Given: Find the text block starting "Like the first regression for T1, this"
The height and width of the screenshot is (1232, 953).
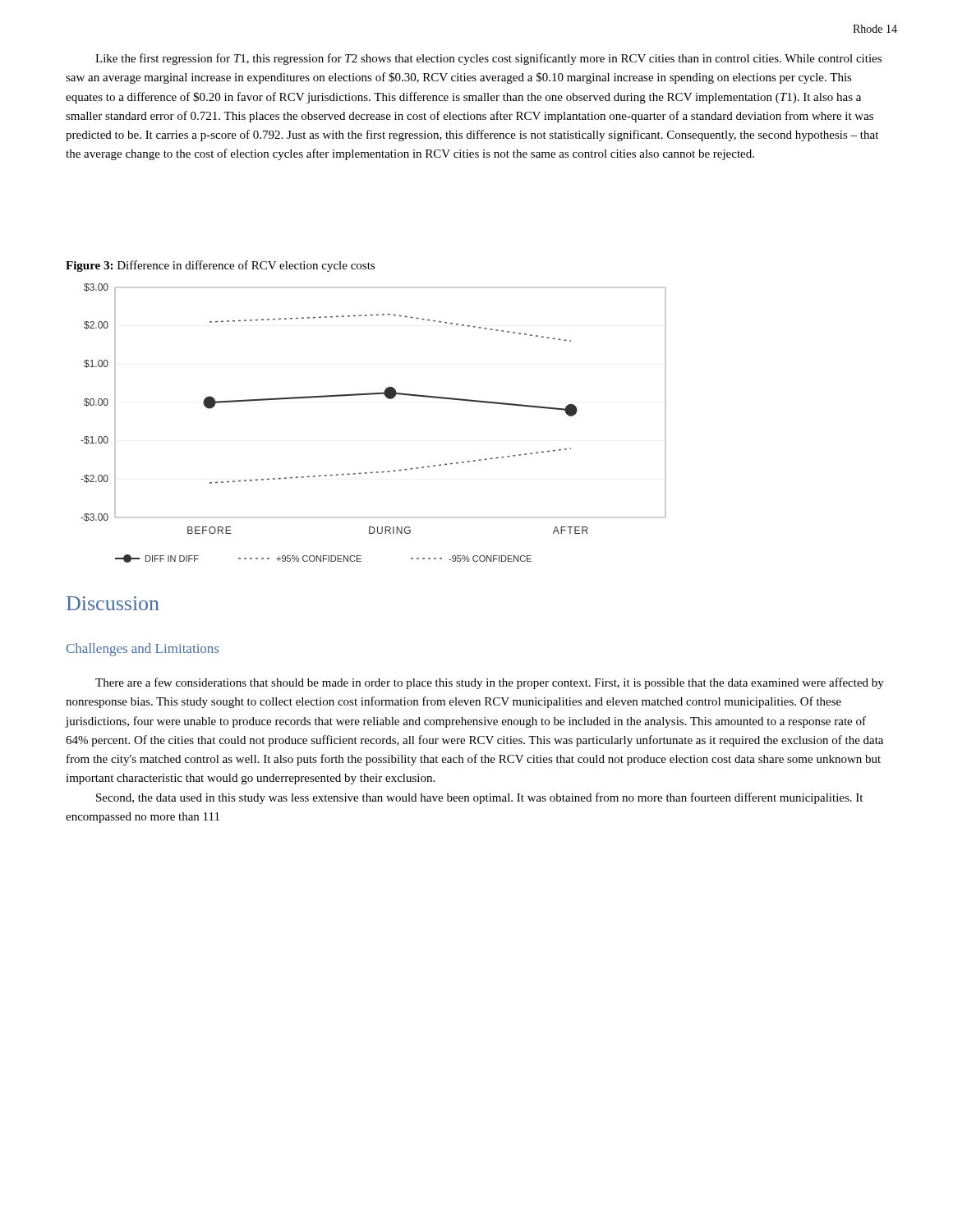Looking at the screenshot, I should point(476,107).
